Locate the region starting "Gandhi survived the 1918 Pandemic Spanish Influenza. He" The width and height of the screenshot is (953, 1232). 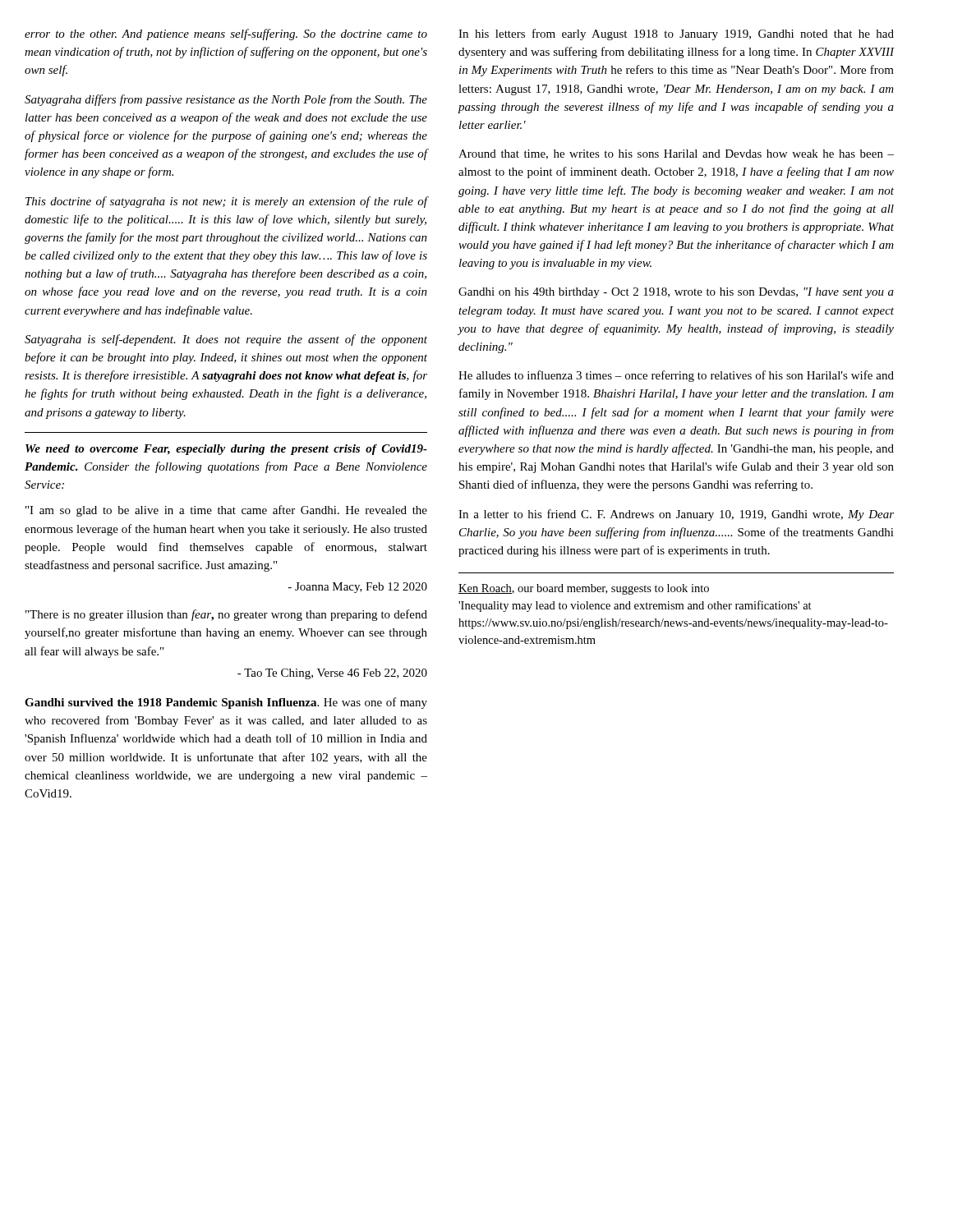226,748
